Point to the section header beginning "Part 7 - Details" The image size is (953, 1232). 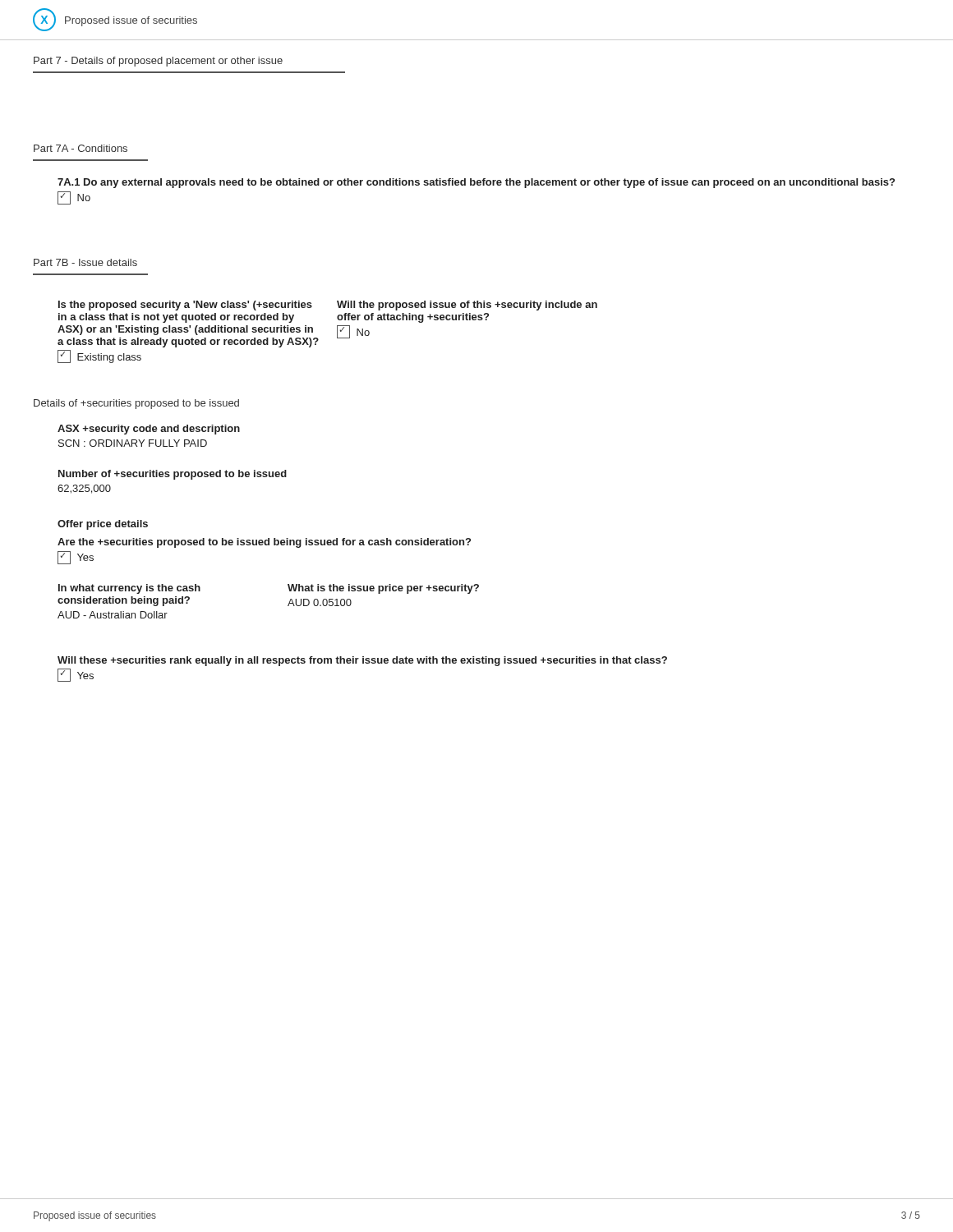[x=158, y=60]
